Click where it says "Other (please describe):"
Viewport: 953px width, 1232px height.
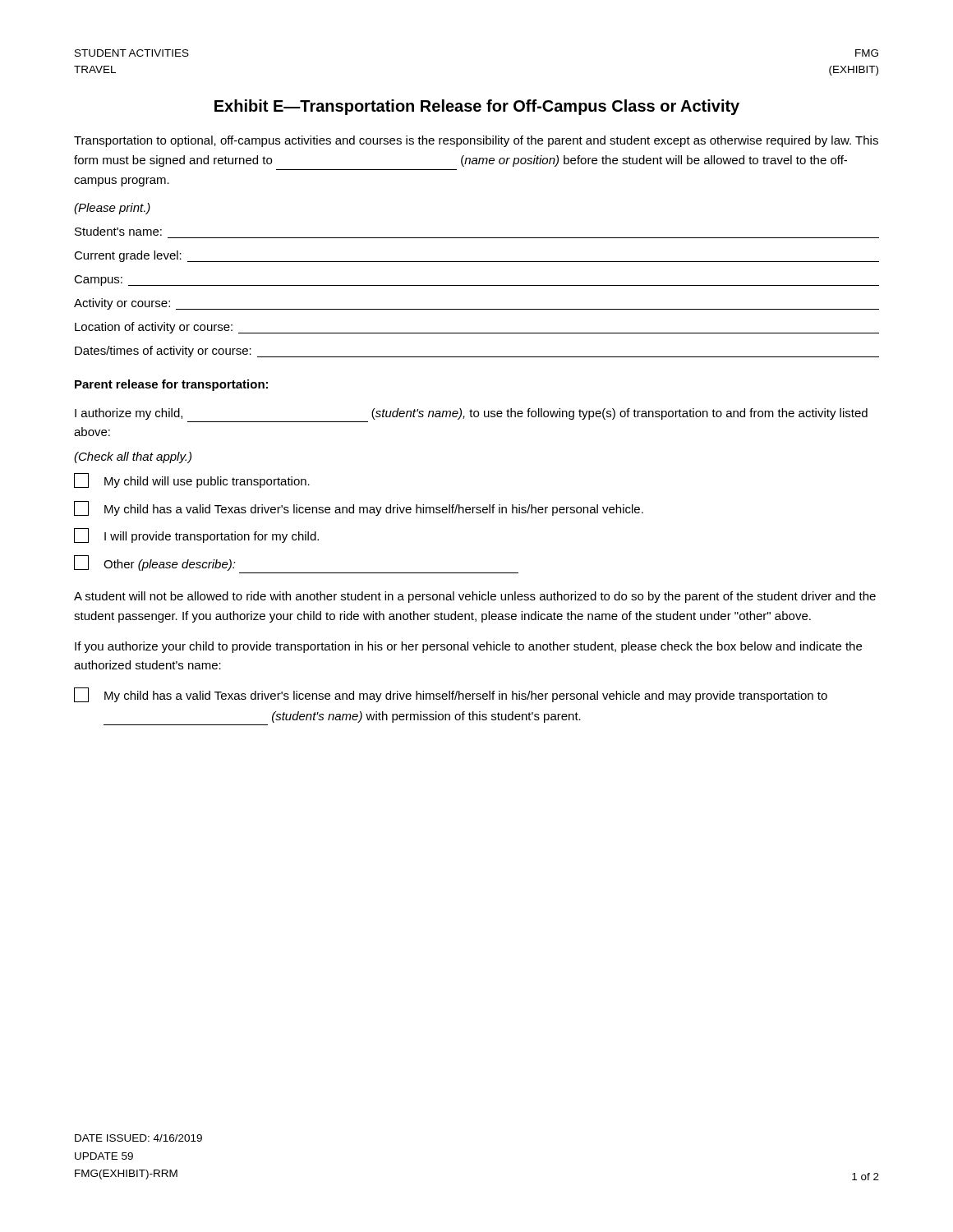pyautogui.click(x=476, y=564)
